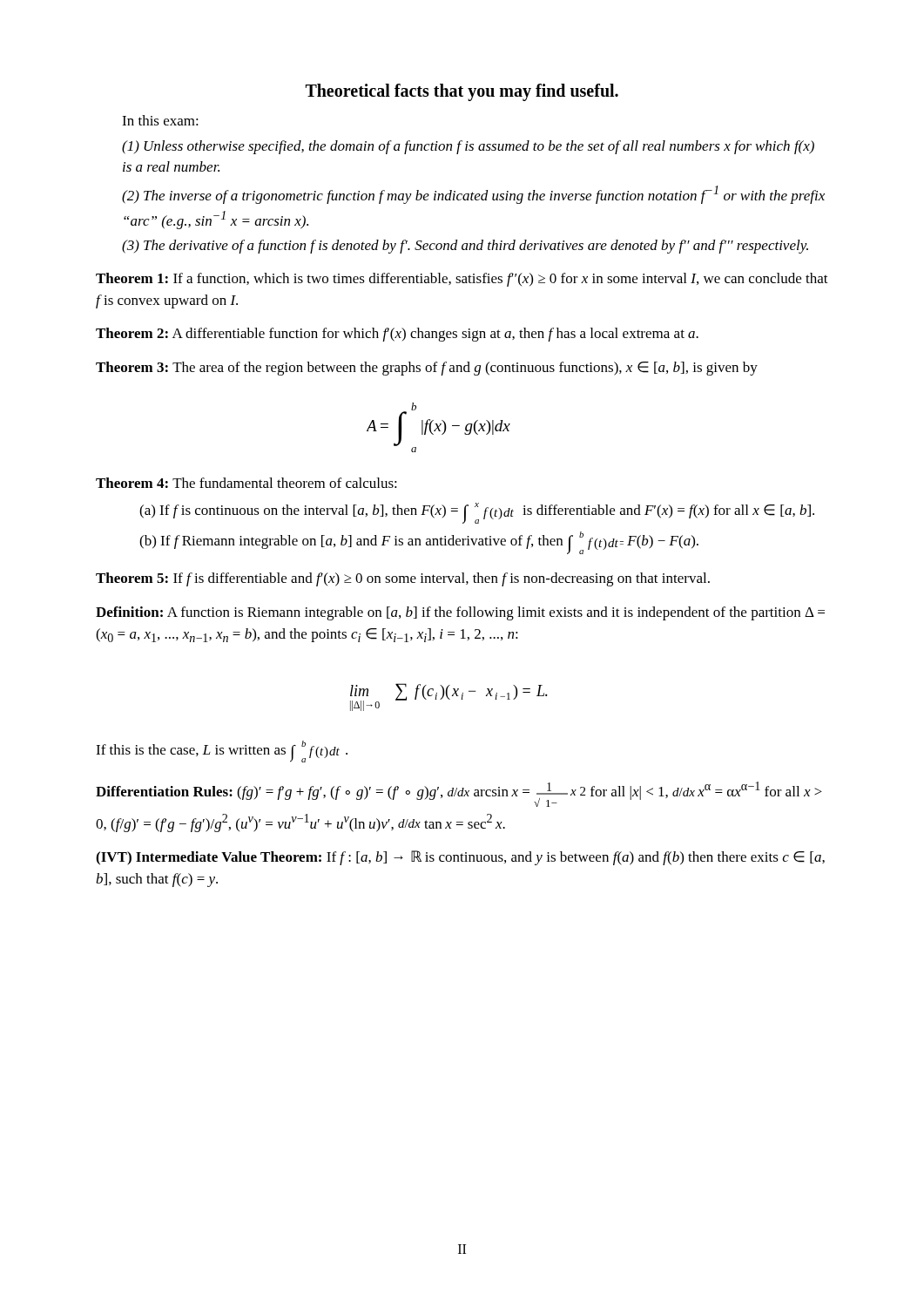Where is the passage that starts "If this is"?

coord(222,751)
